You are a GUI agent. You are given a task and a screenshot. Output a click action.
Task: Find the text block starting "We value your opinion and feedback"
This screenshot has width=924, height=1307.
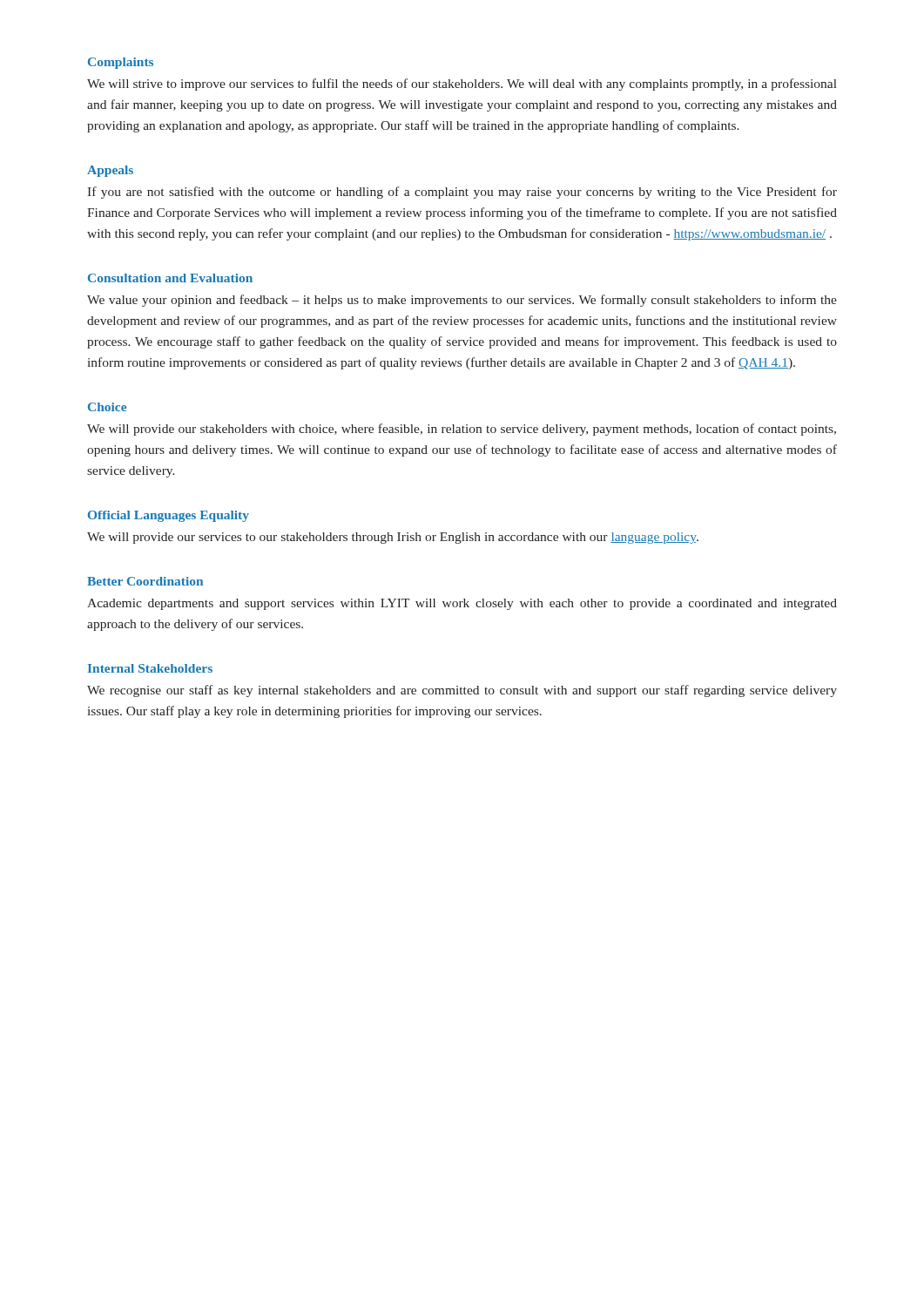pos(462,331)
